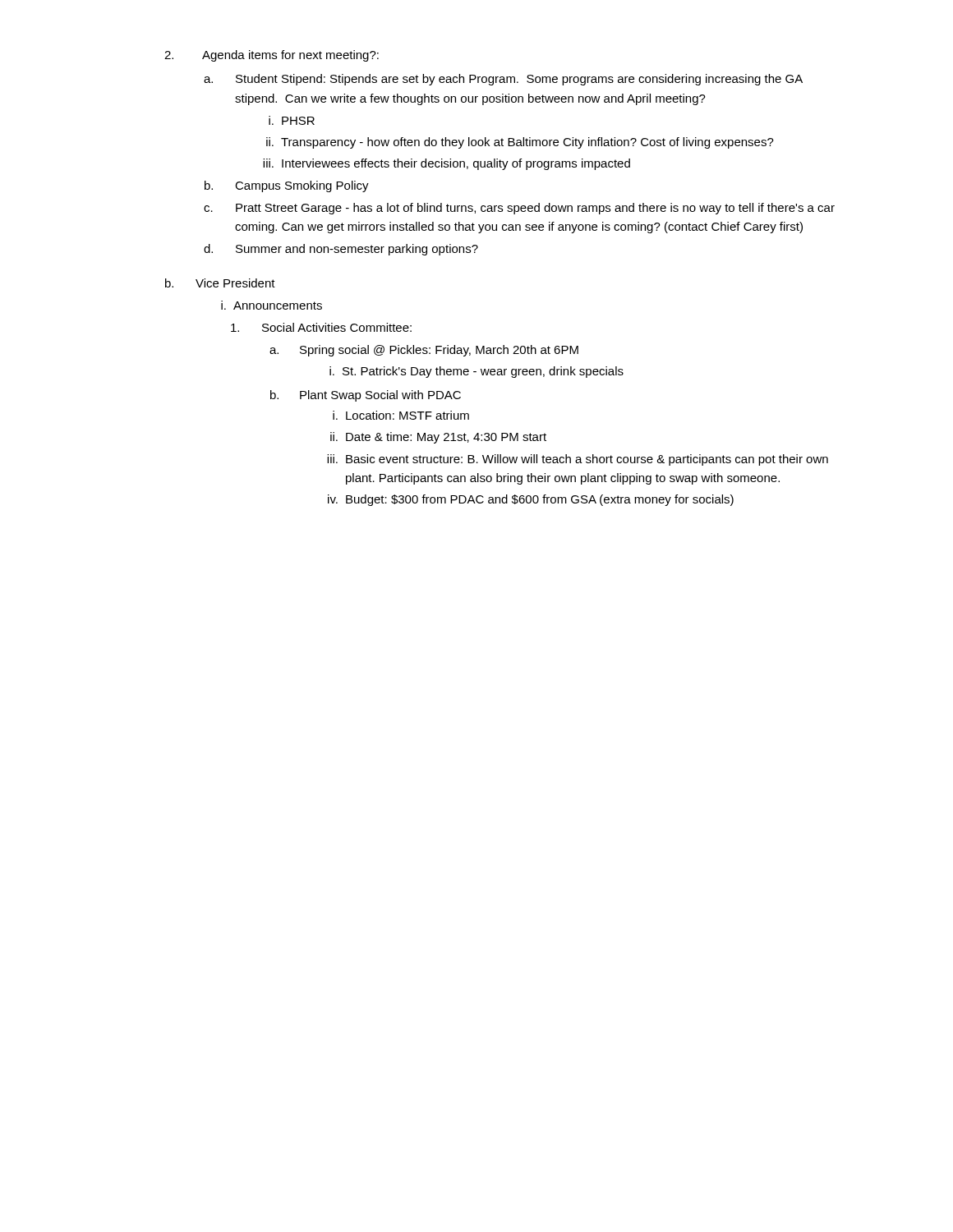Navigate to the element starting "d. Summer and non-semester"
Screen dimensions: 1232x953
tap(341, 250)
